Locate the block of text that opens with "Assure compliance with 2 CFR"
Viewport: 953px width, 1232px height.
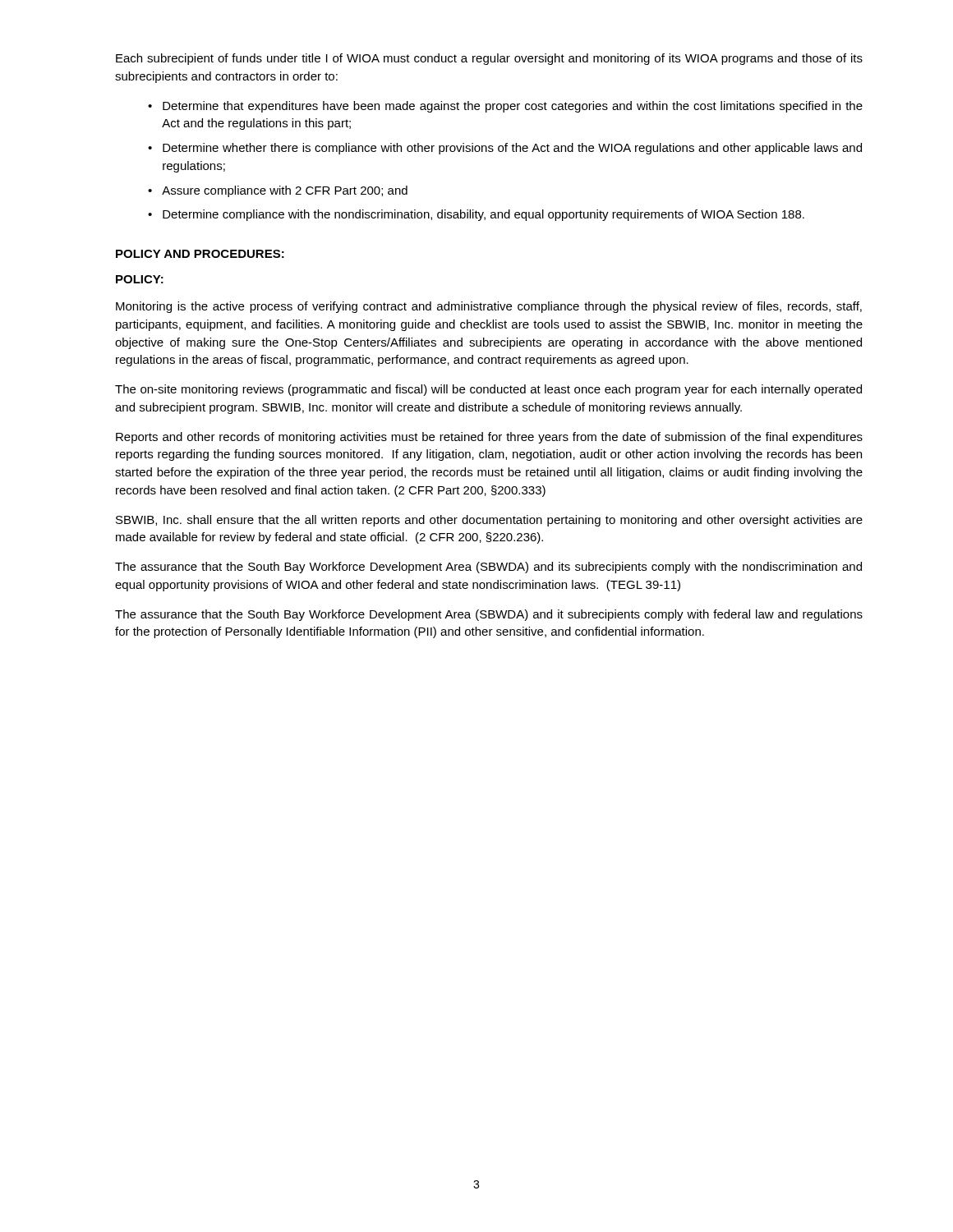point(285,191)
